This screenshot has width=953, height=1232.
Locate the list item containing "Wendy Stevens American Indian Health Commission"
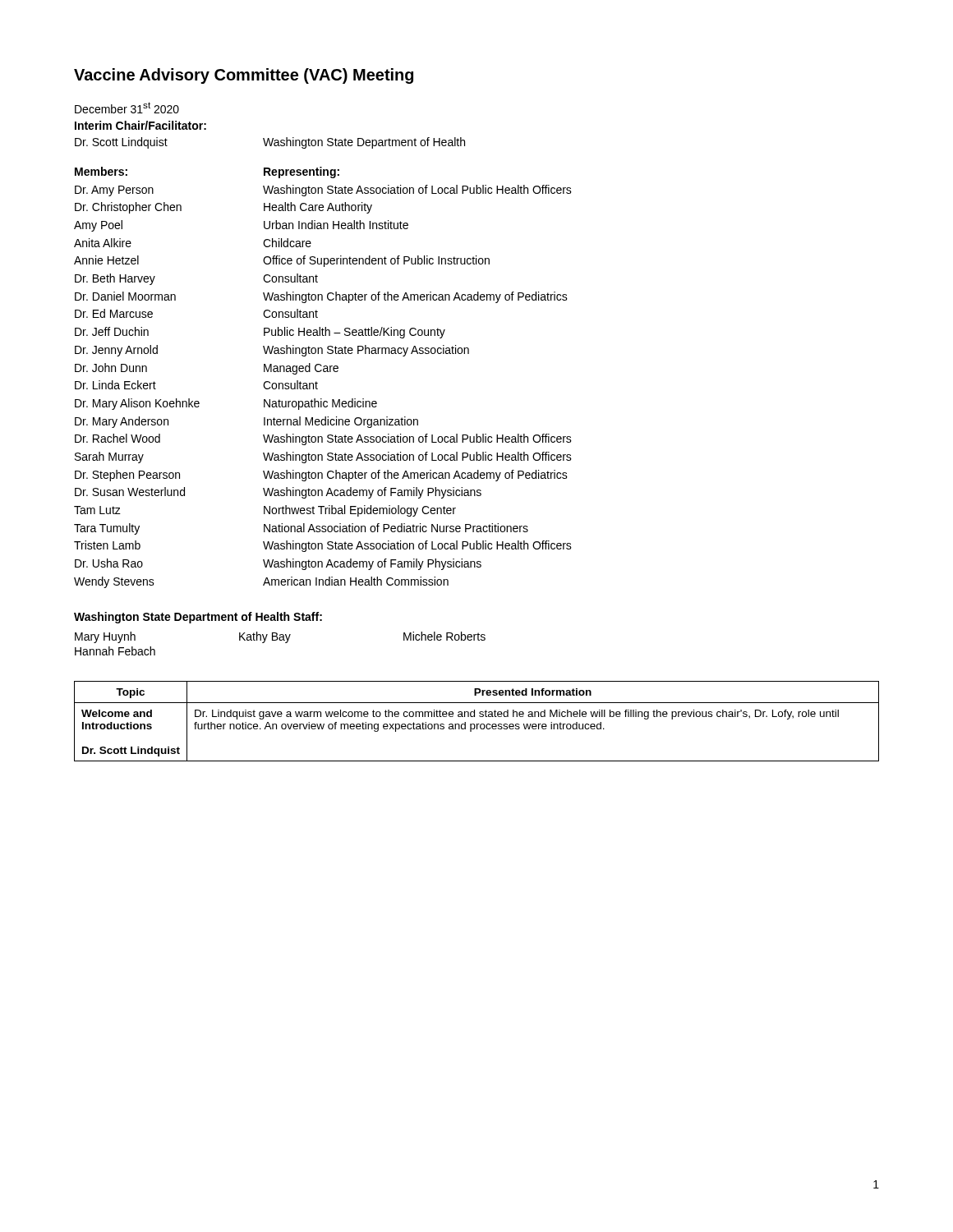(x=261, y=582)
